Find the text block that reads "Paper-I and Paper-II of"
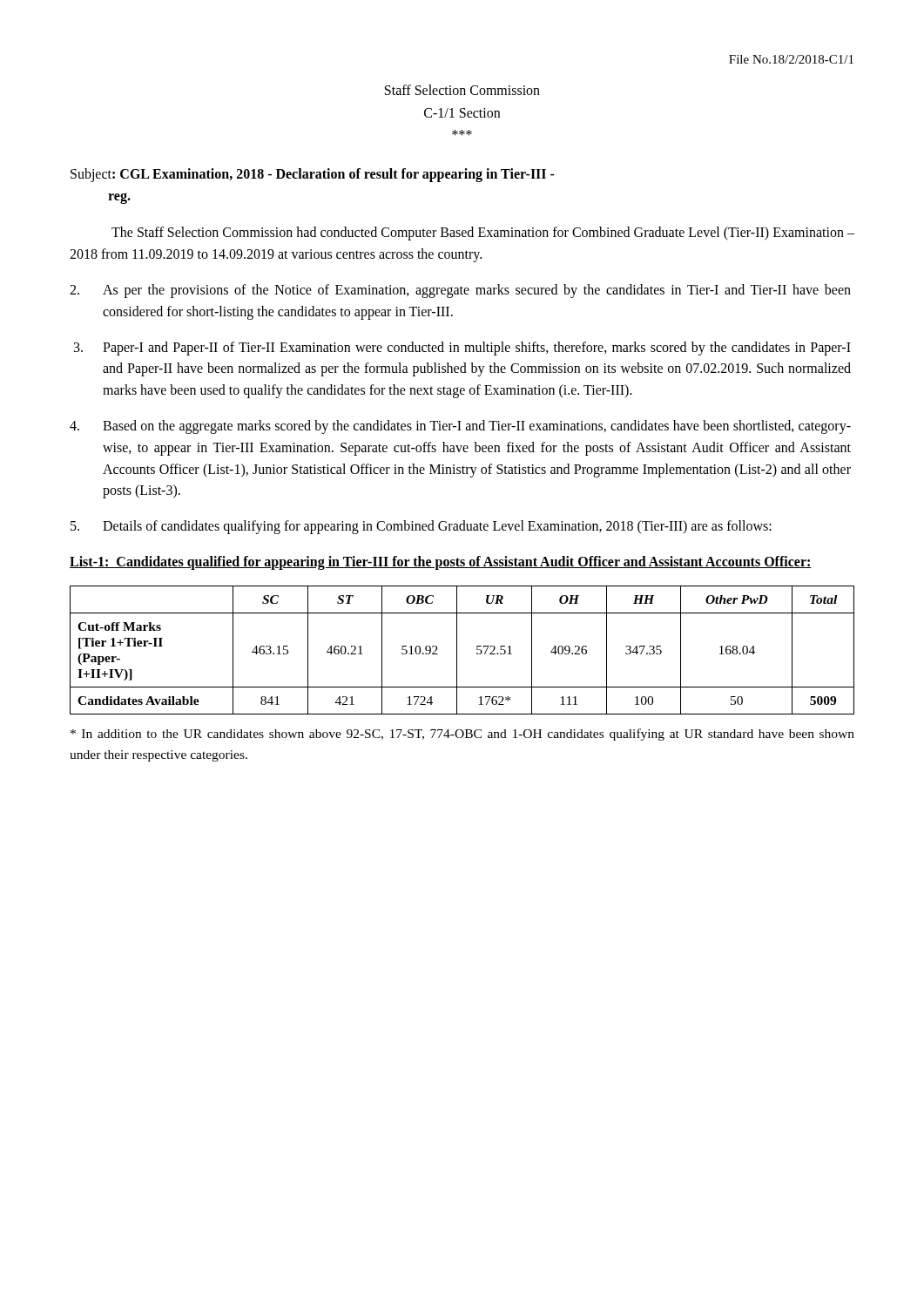Viewport: 924px width, 1307px height. 460,369
